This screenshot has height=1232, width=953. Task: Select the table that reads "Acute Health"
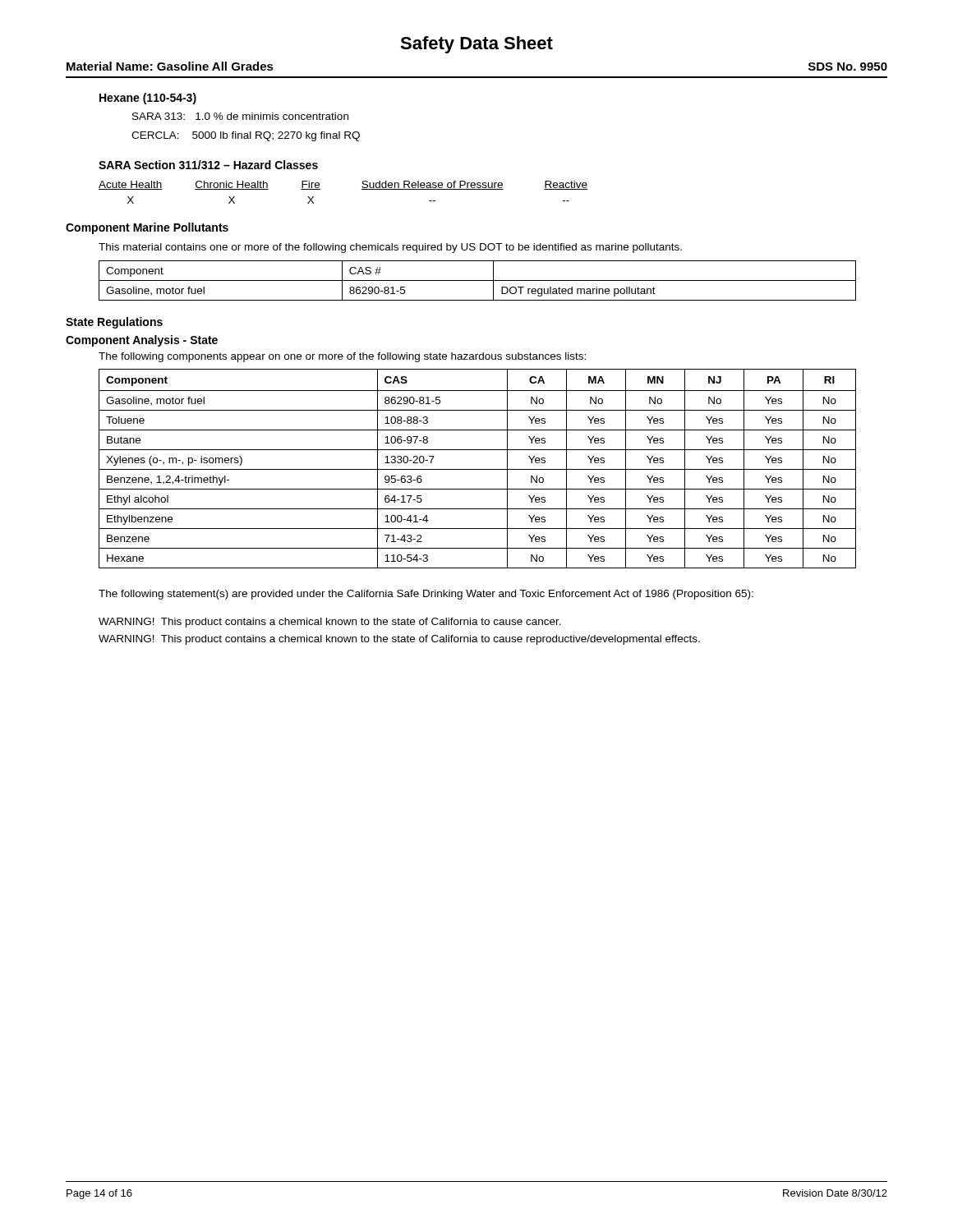[x=493, y=192]
